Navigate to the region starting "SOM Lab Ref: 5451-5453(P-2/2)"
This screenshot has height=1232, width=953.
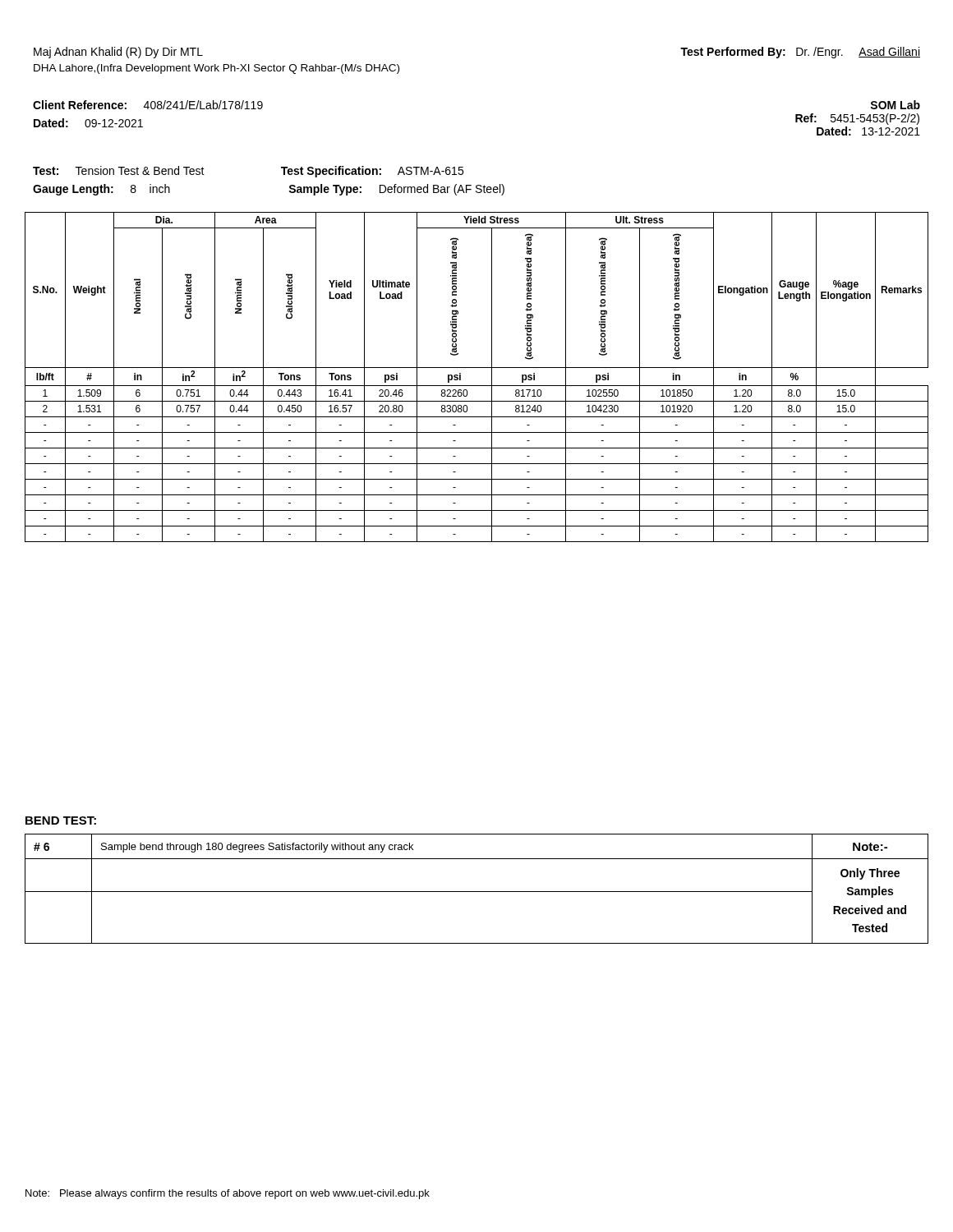point(857,118)
